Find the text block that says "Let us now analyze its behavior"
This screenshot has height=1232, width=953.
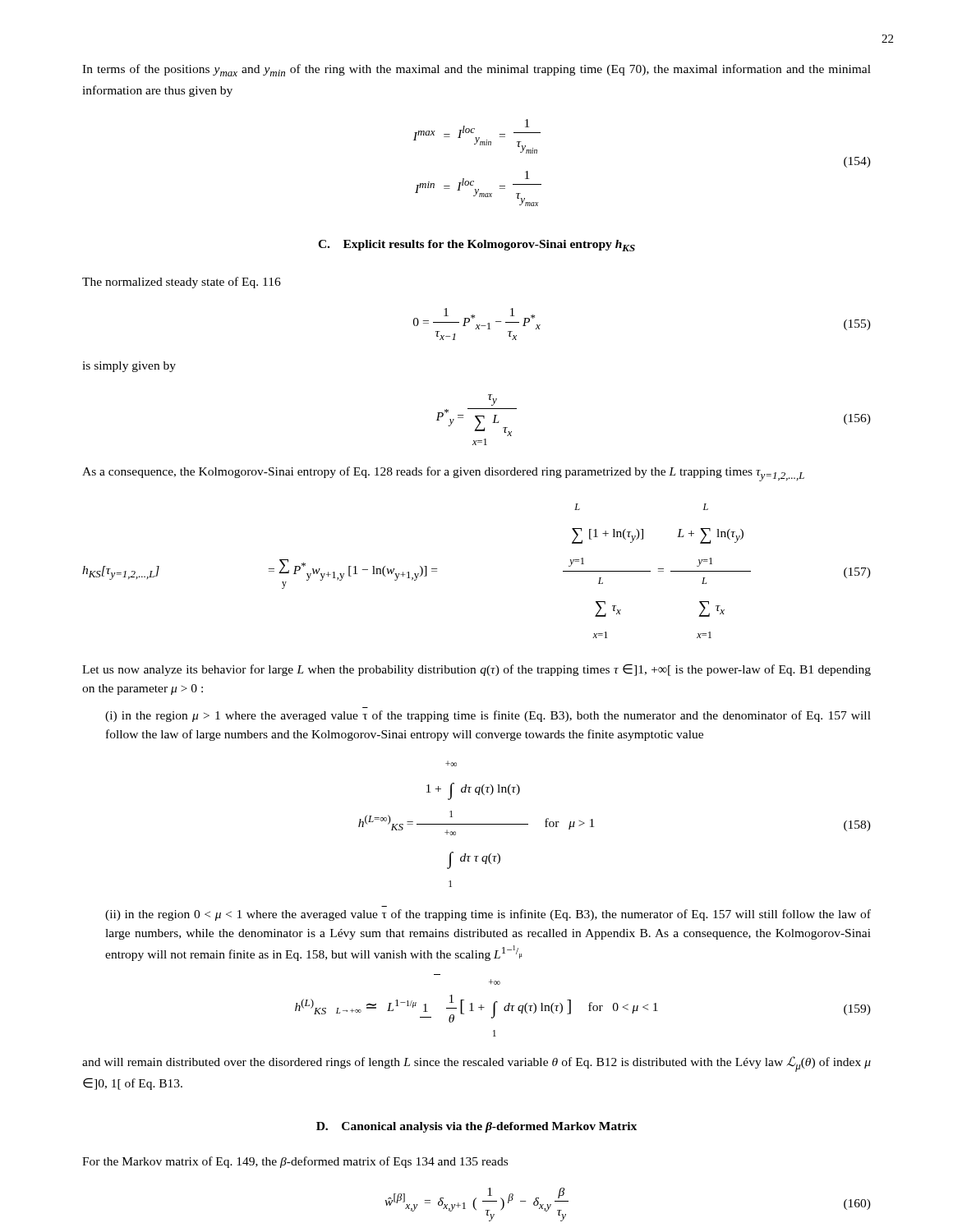tap(476, 678)
